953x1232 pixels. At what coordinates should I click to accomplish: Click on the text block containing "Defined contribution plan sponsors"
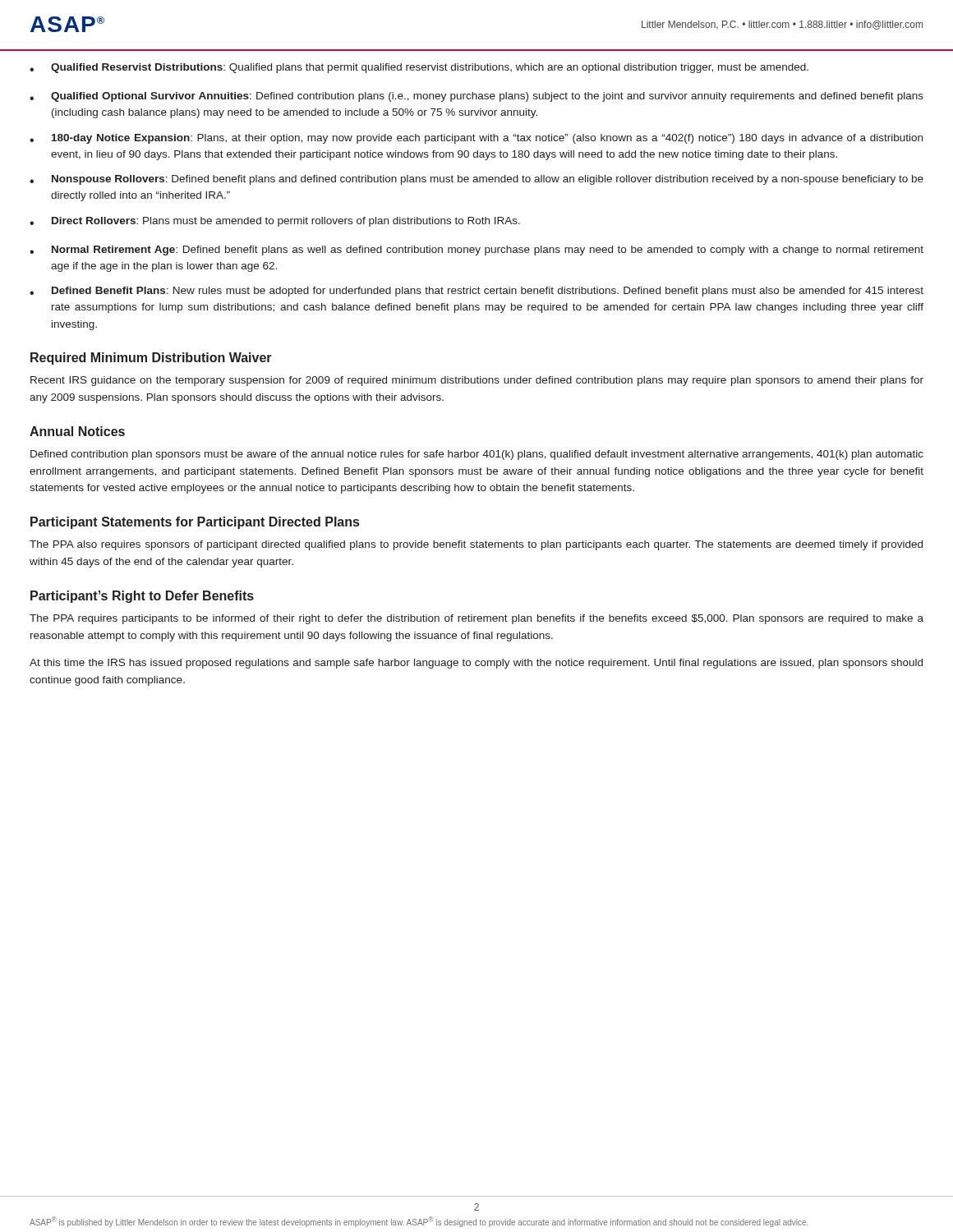coord(476,471)
